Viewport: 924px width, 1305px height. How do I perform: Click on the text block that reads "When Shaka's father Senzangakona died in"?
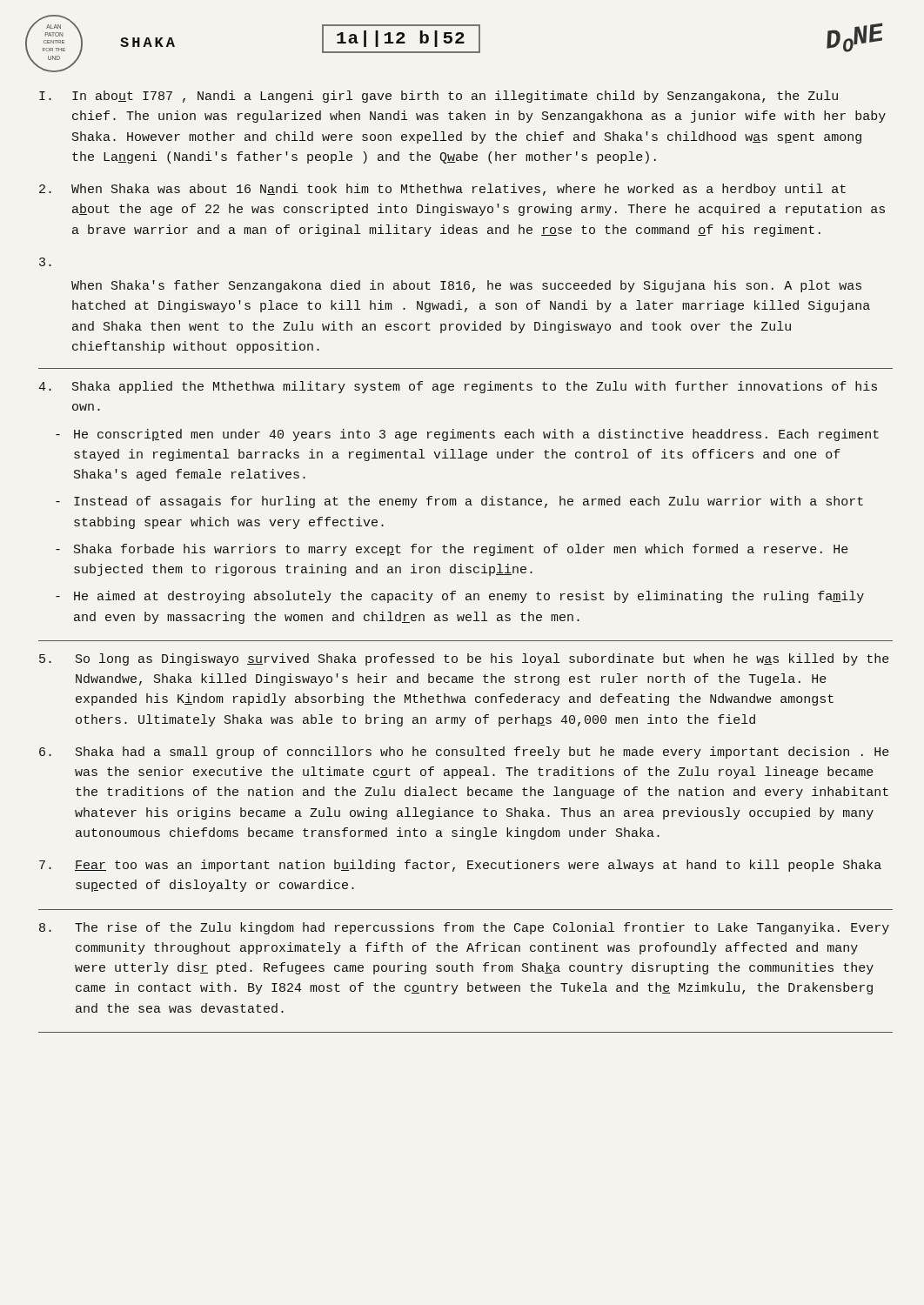[471, 317]
